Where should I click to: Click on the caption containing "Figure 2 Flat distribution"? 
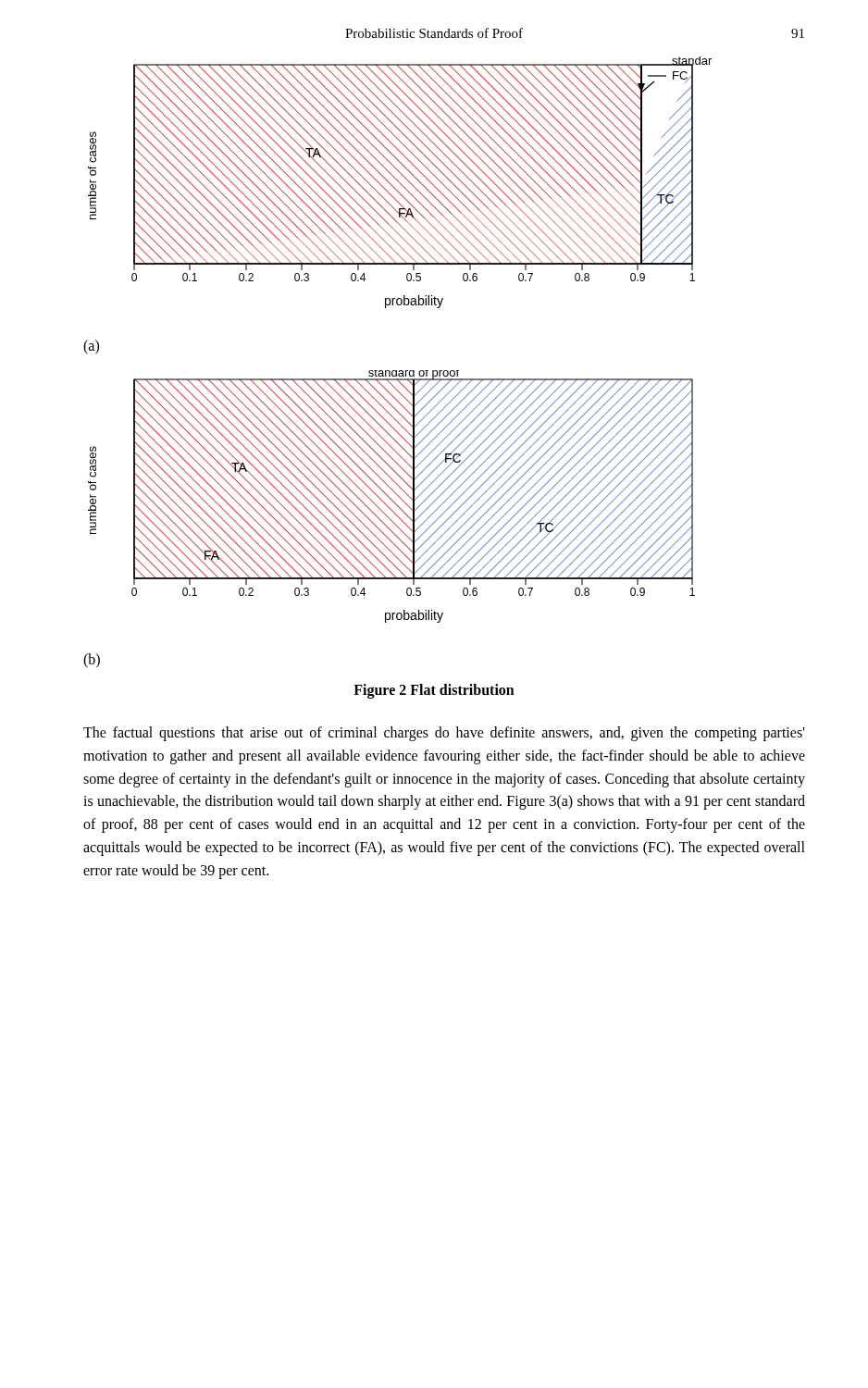434,690
